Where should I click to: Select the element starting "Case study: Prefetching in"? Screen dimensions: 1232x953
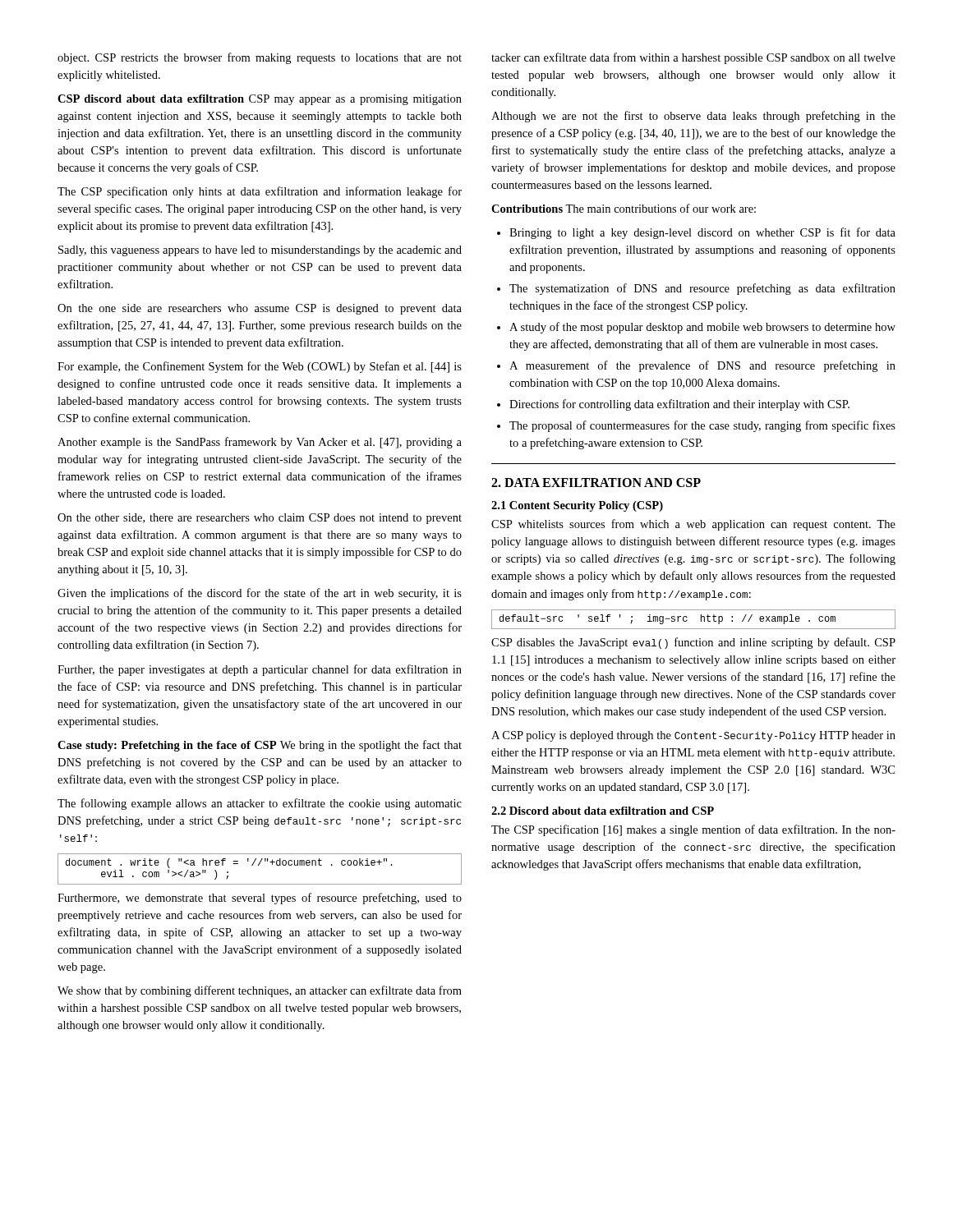pyautogui.click(x=260, y=762)
